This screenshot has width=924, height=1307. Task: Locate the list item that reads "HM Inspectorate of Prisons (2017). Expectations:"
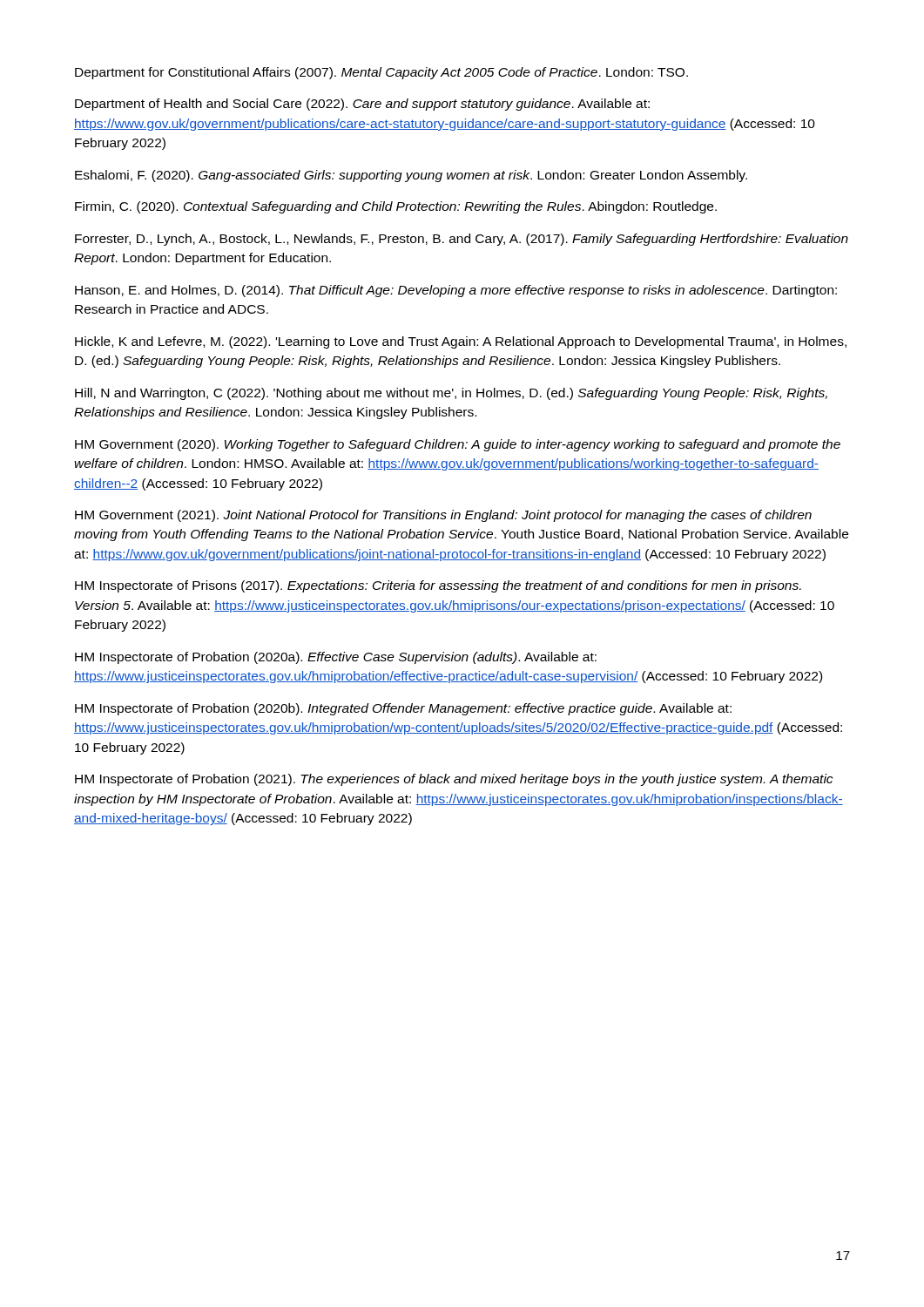(x=454, y=605)
